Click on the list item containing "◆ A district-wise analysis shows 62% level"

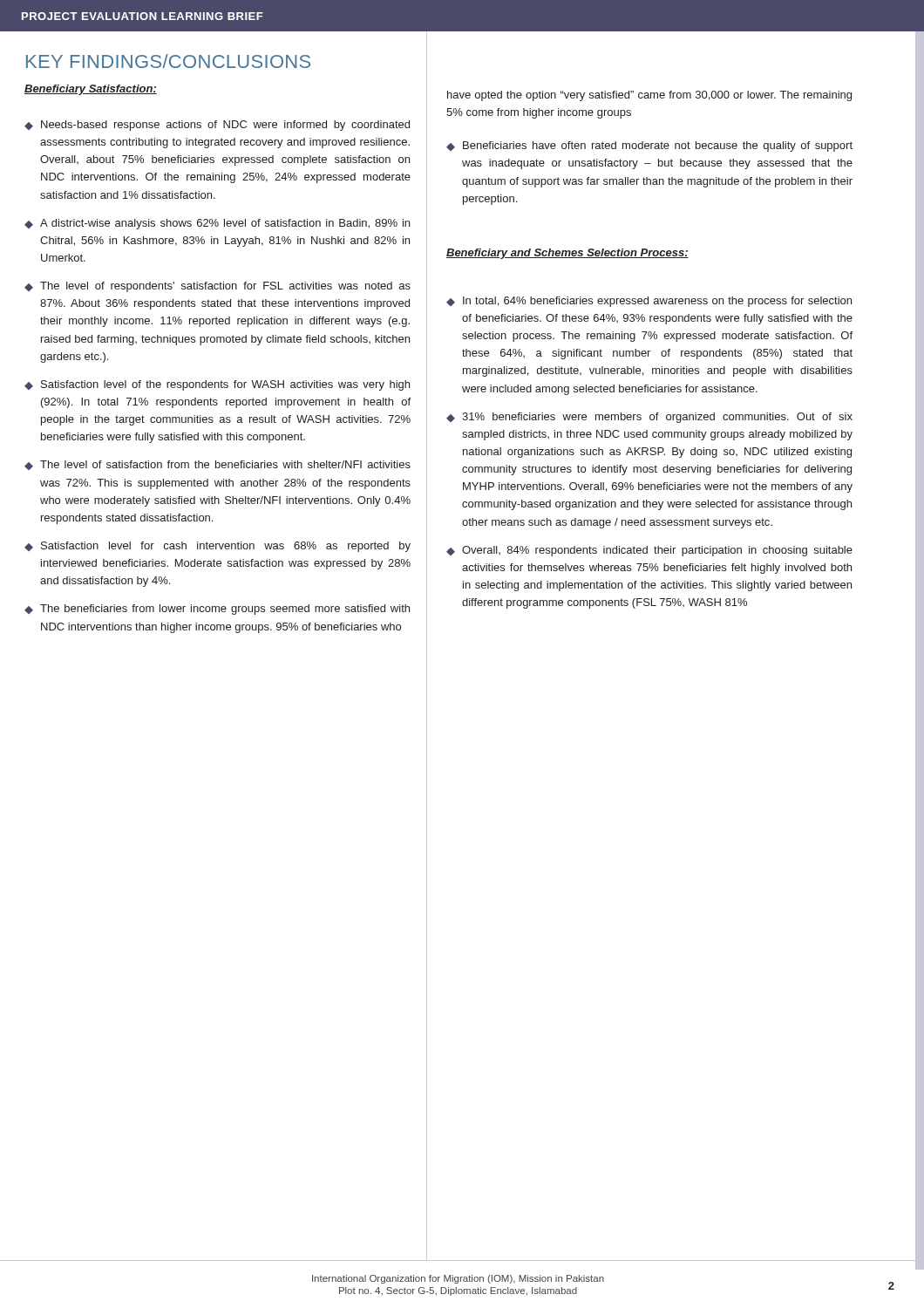217,241
